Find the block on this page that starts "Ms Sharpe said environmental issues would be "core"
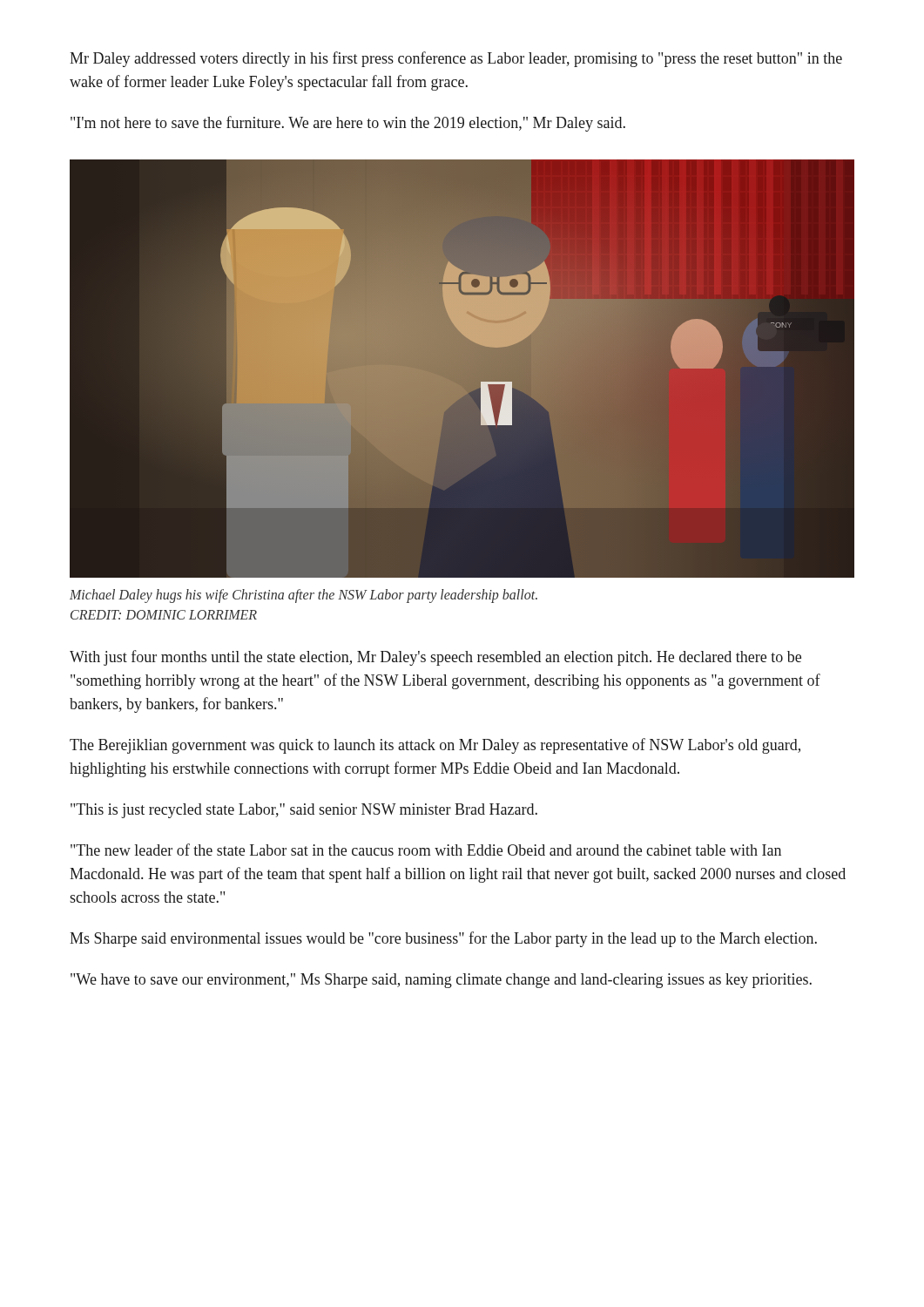 click(444, 939)
